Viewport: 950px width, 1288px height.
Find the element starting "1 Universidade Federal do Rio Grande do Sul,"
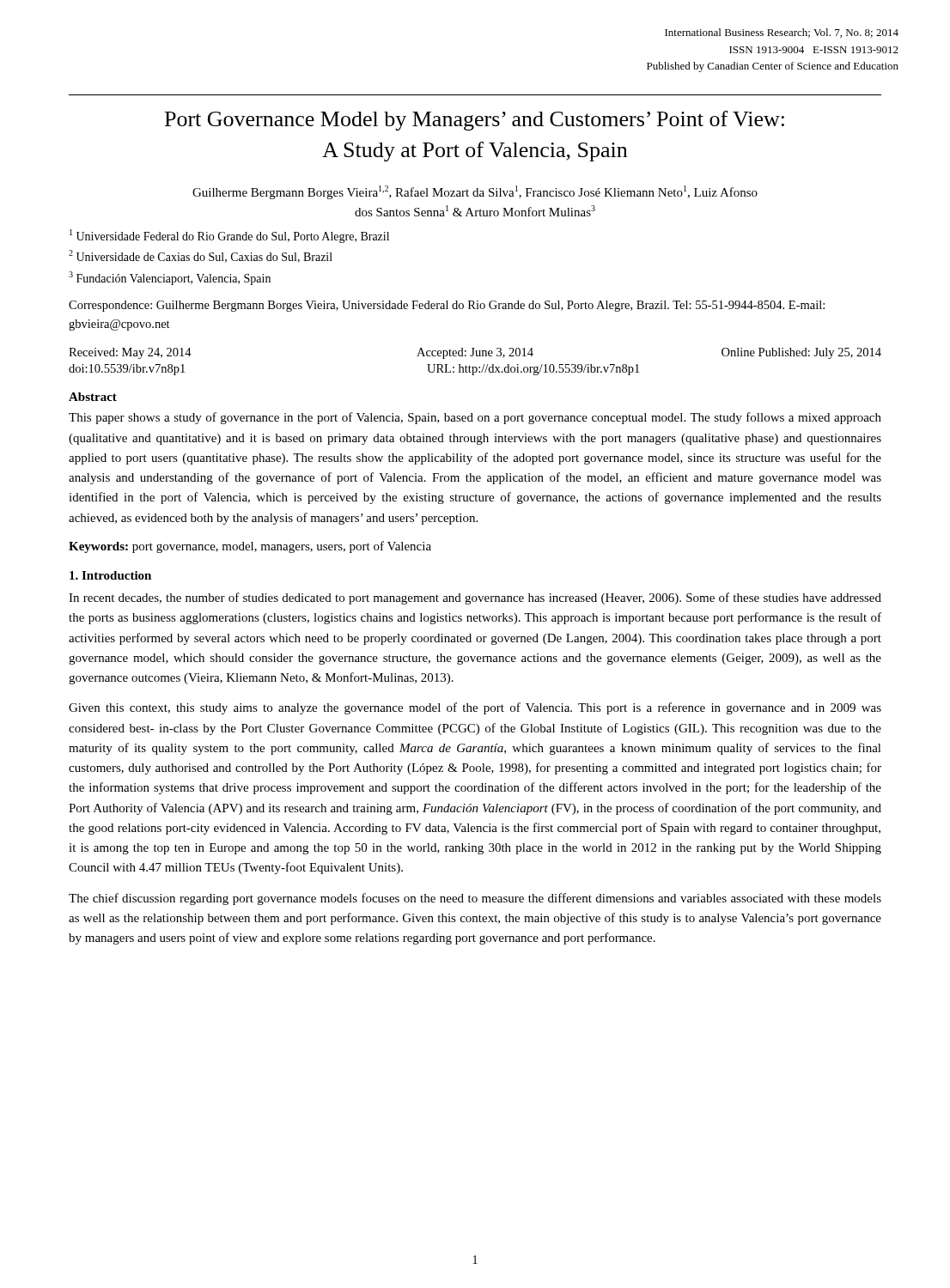point(229,235)
